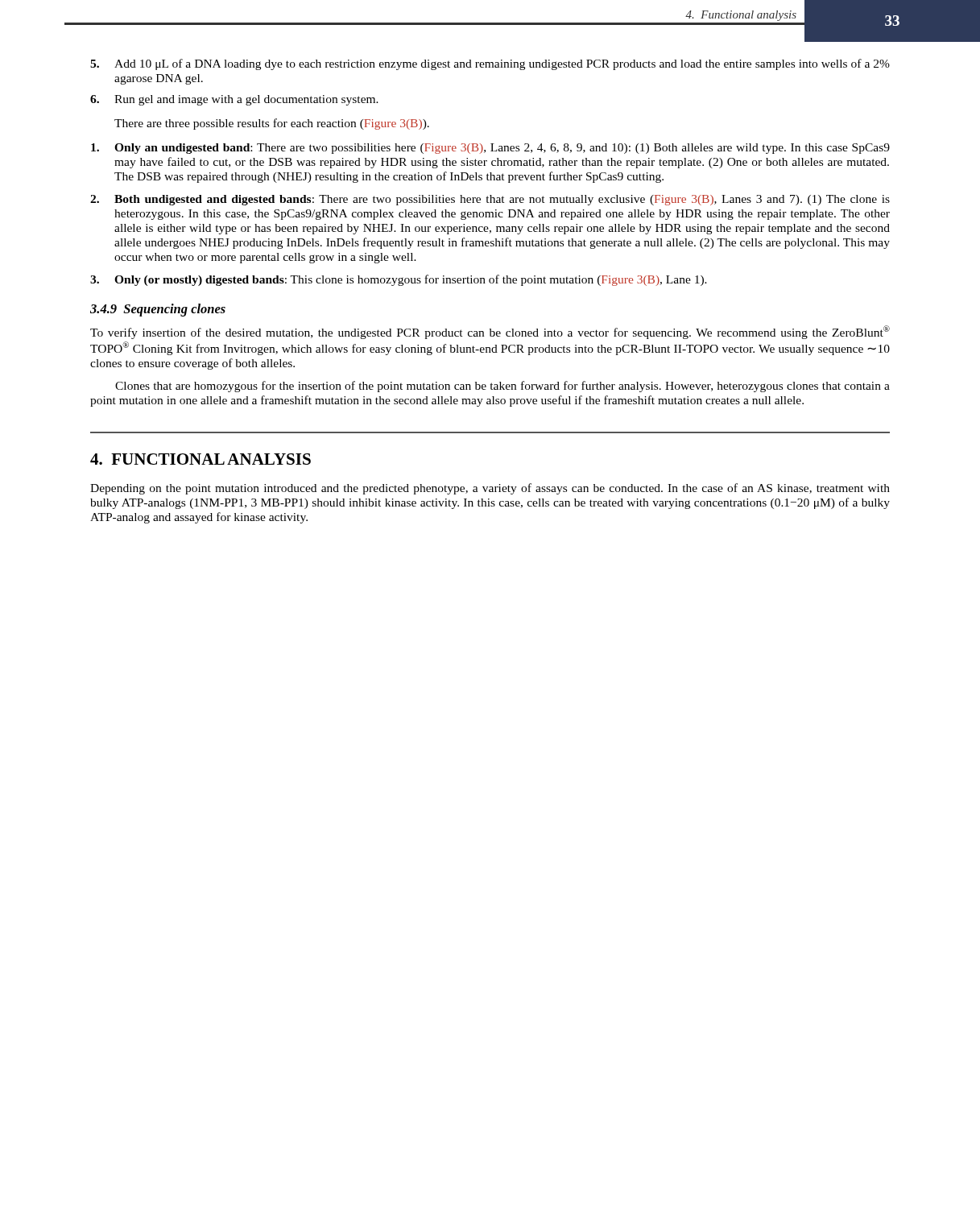This screenshot has height=1208, width=980.
Task: Click where it says "3.4.9 Sequencing clones"
Action: tap(158, 309)
